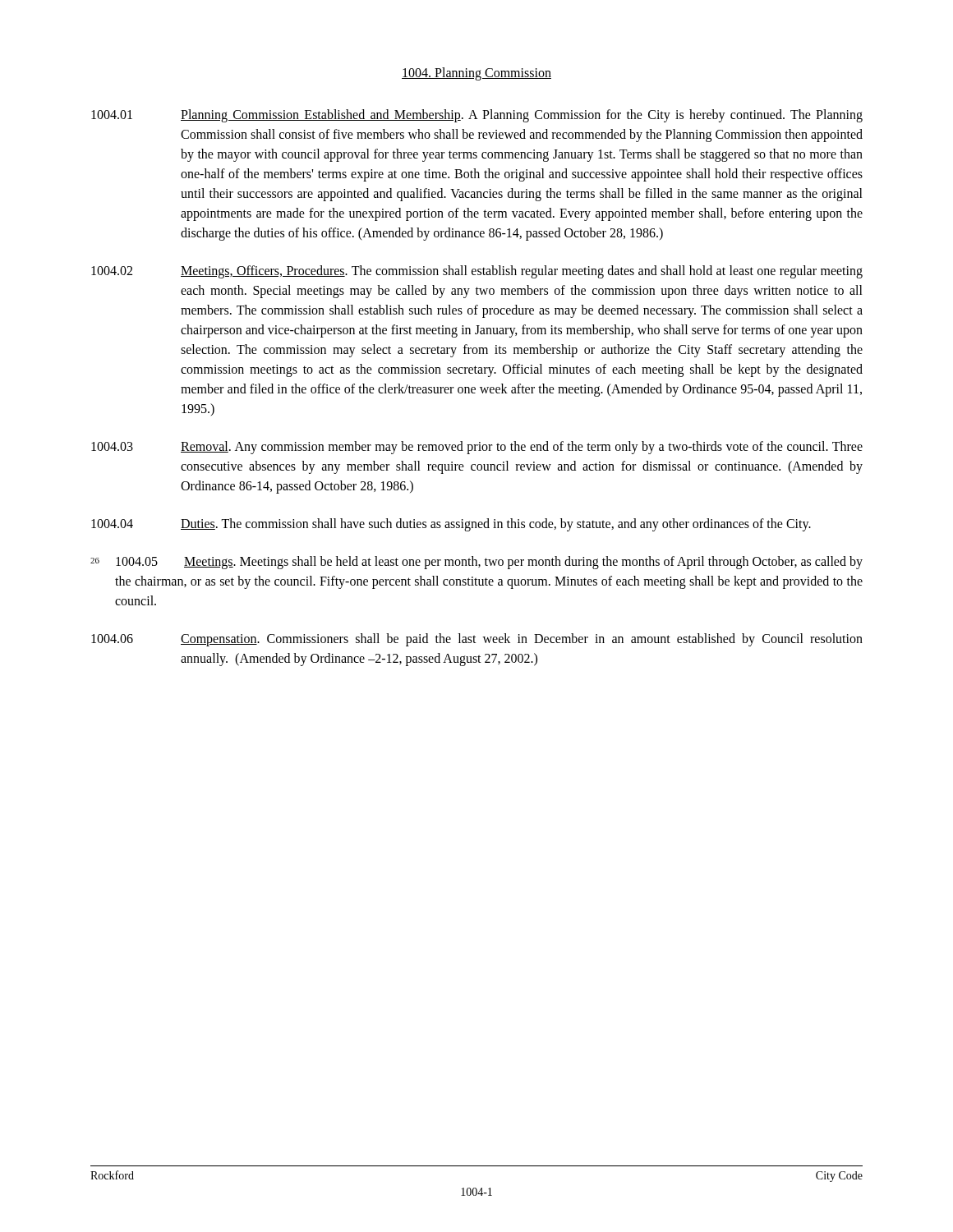Navigate to the element starting "02 Meetings, Officers, Procedures."
Image resolution: width=953 pixels, height=1232 pixels.
(x=476, y=340)
